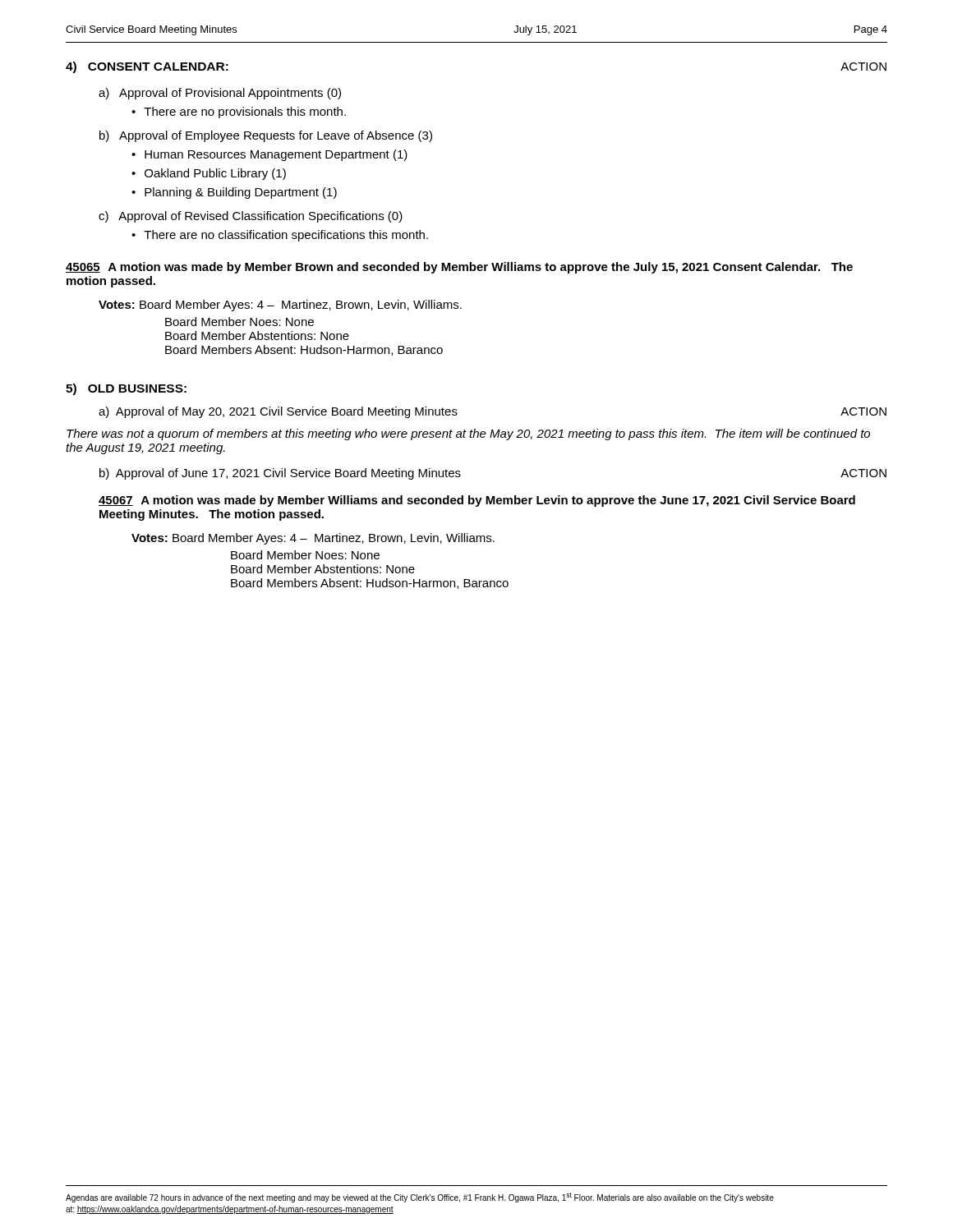The width and height of the screenshot is (953, 1232).
Task: Find "Oakland Public Library (1)" on this page
Action: (215, 173)
